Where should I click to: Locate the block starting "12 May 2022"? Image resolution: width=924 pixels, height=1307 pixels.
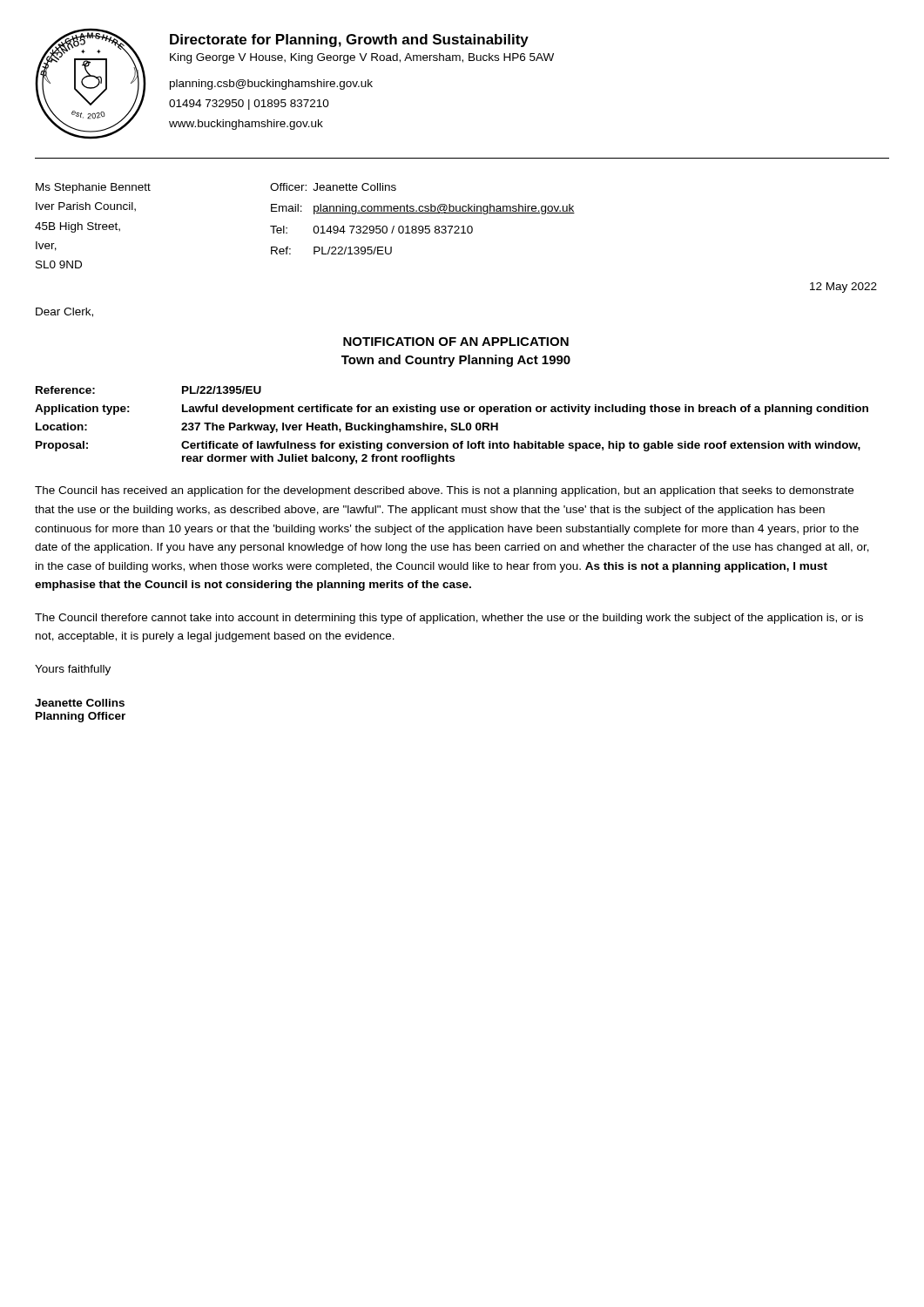pos(843,286)
